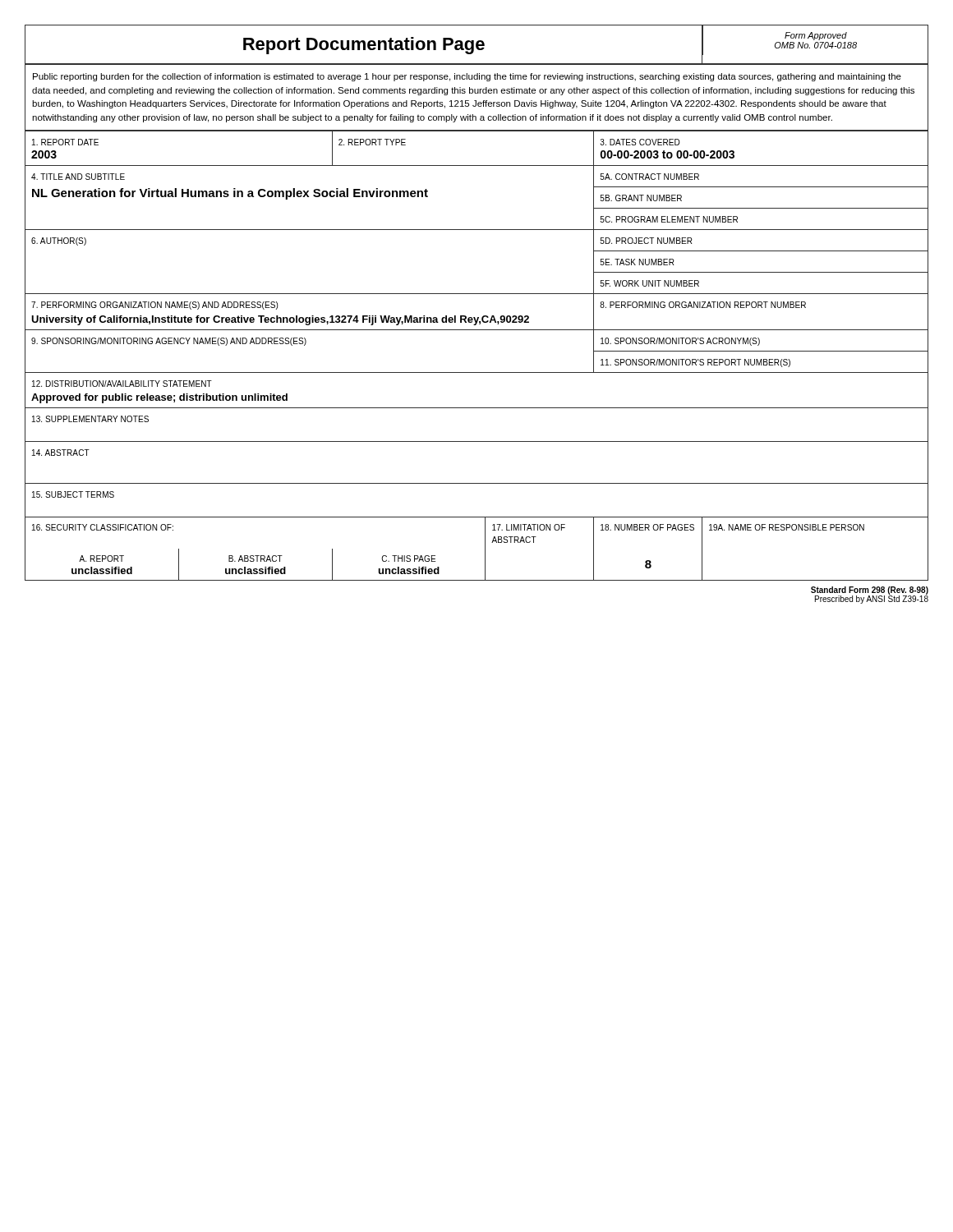Select the text that says "5a. CONTRACT NUMBER"

point(650,177)
